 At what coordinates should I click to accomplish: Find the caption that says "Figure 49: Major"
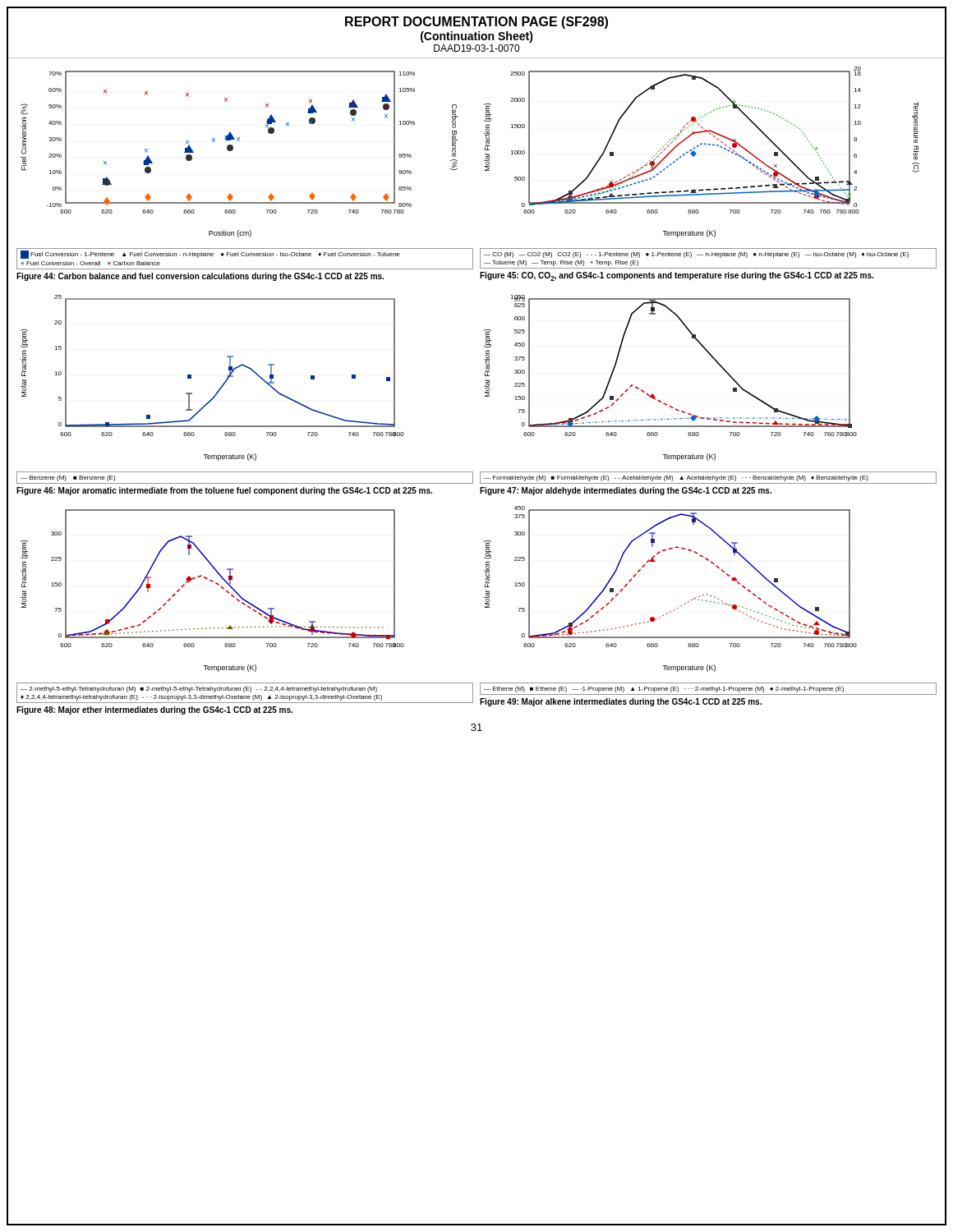click(621, 702)
